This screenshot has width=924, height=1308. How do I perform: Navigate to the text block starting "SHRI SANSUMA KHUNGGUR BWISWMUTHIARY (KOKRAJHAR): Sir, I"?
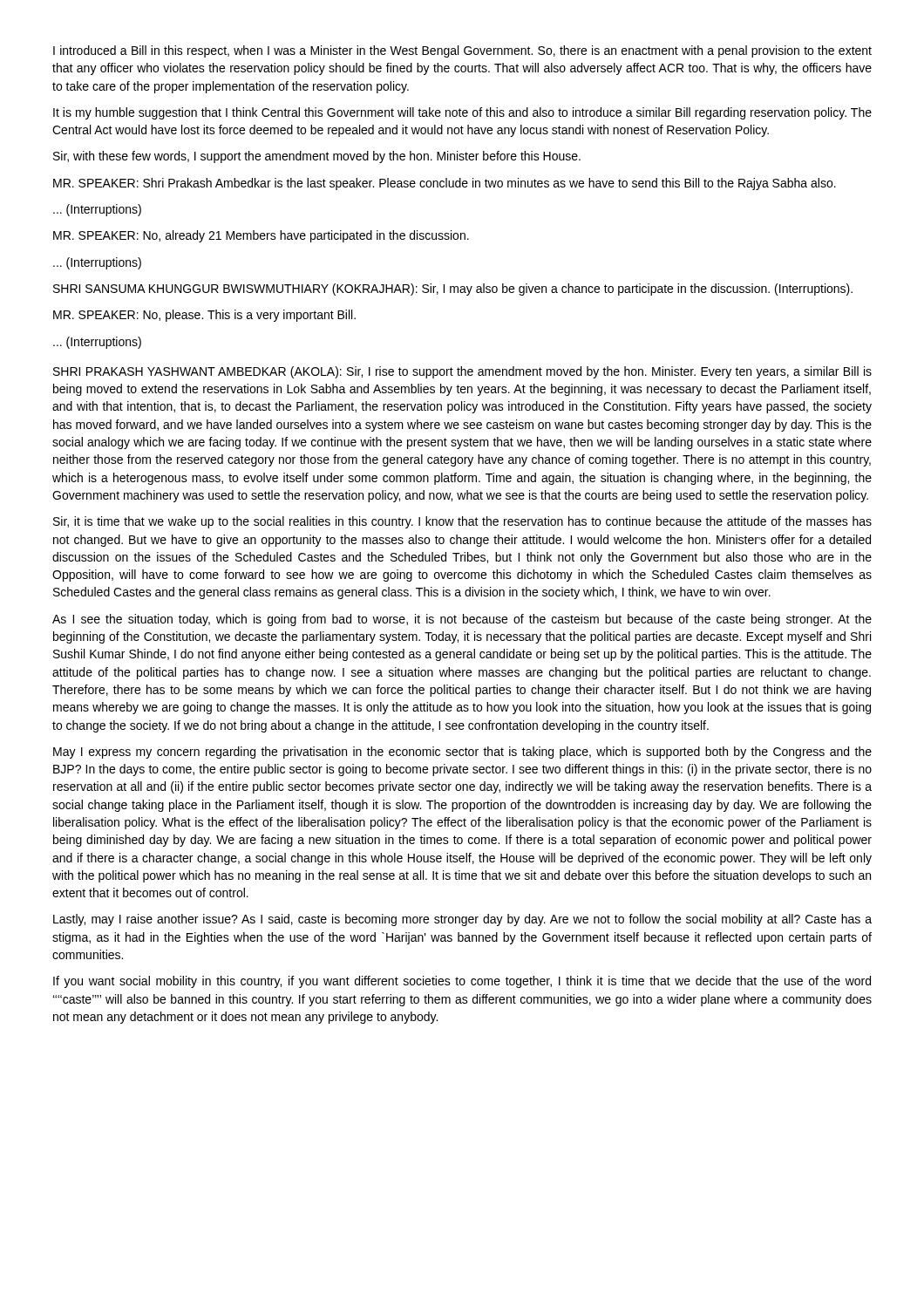[453, 289]
